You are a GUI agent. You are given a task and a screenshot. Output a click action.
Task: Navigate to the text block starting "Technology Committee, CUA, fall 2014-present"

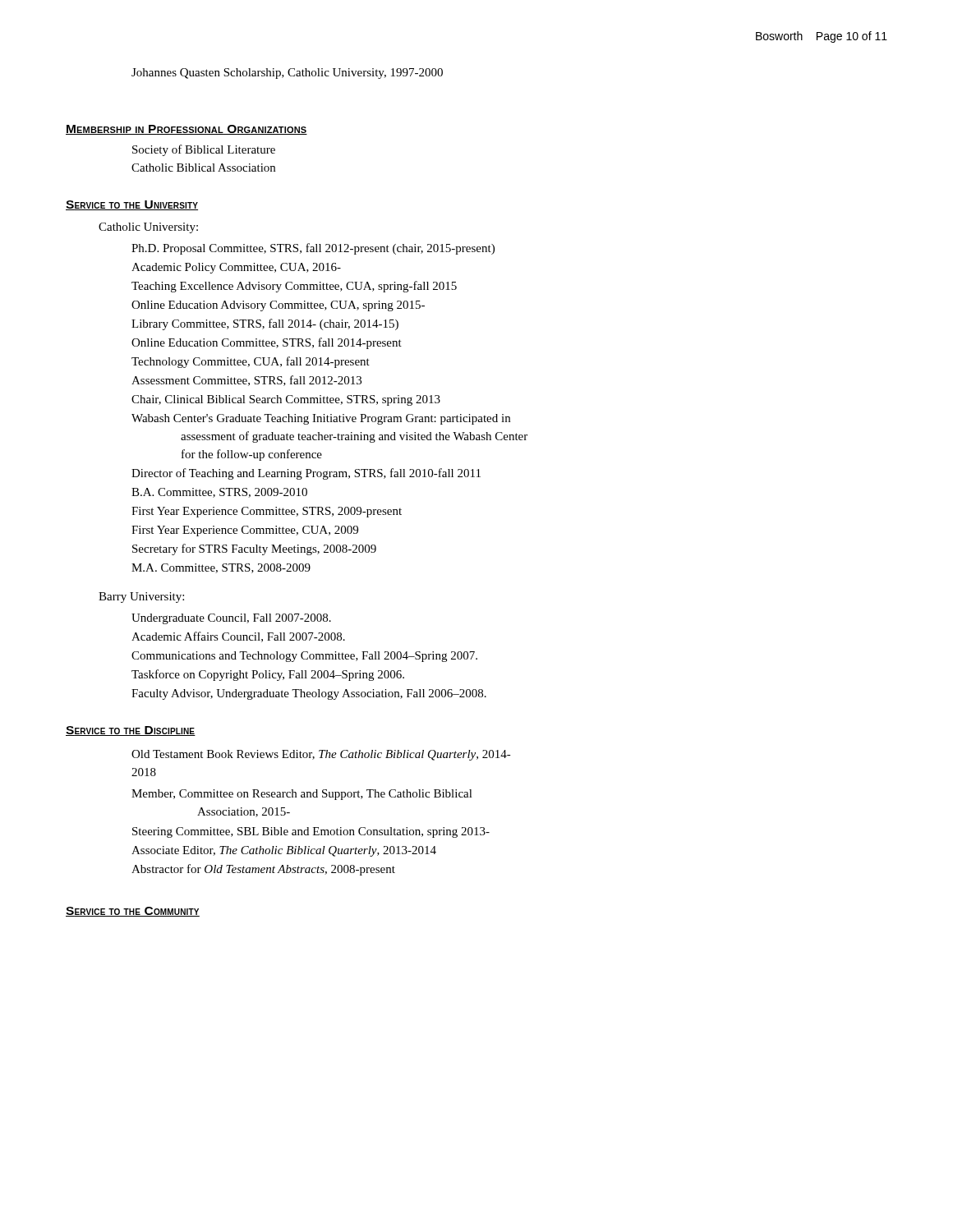(250, 361)
